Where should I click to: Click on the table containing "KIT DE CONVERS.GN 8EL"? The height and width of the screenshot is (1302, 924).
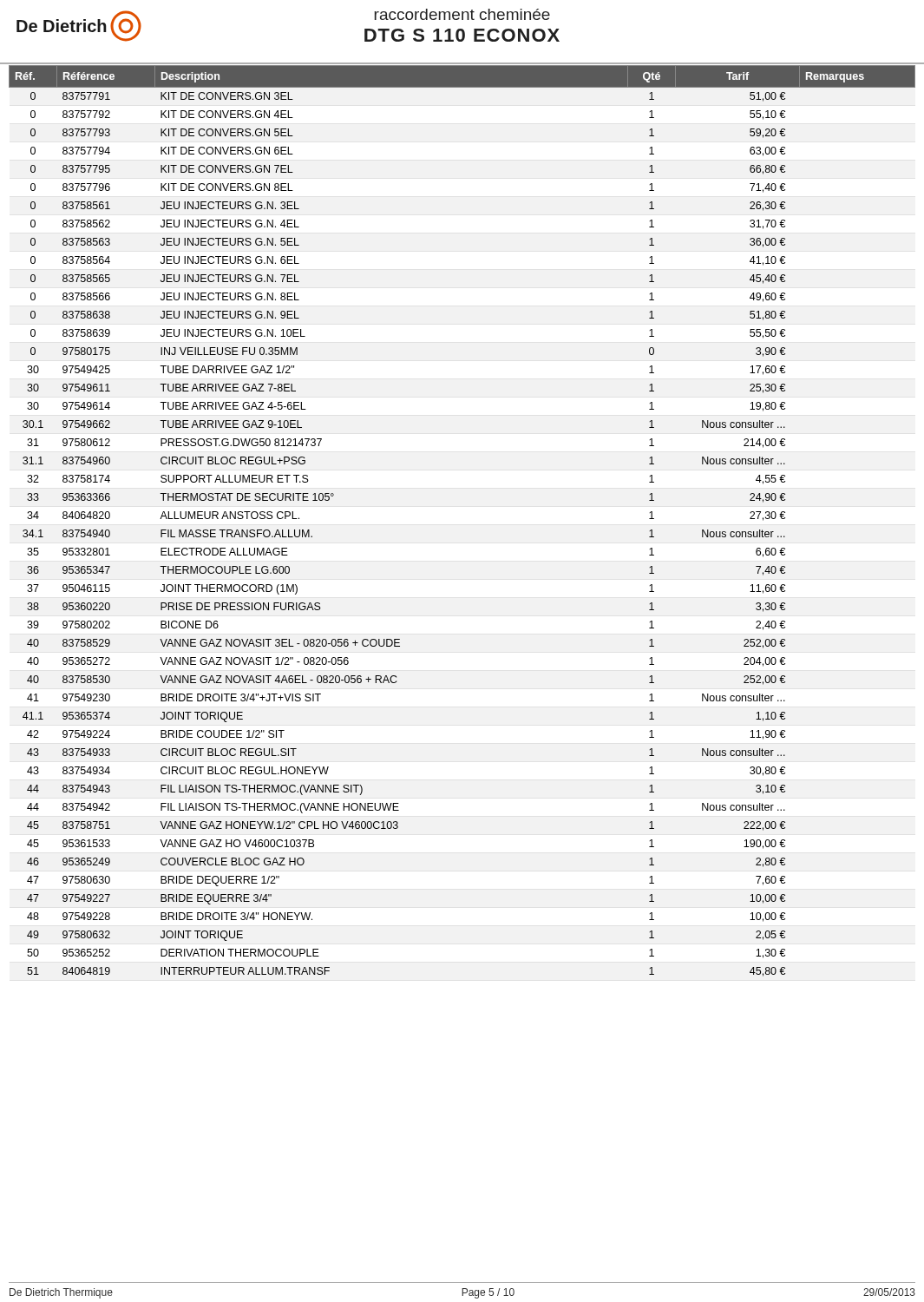[462, 667]
